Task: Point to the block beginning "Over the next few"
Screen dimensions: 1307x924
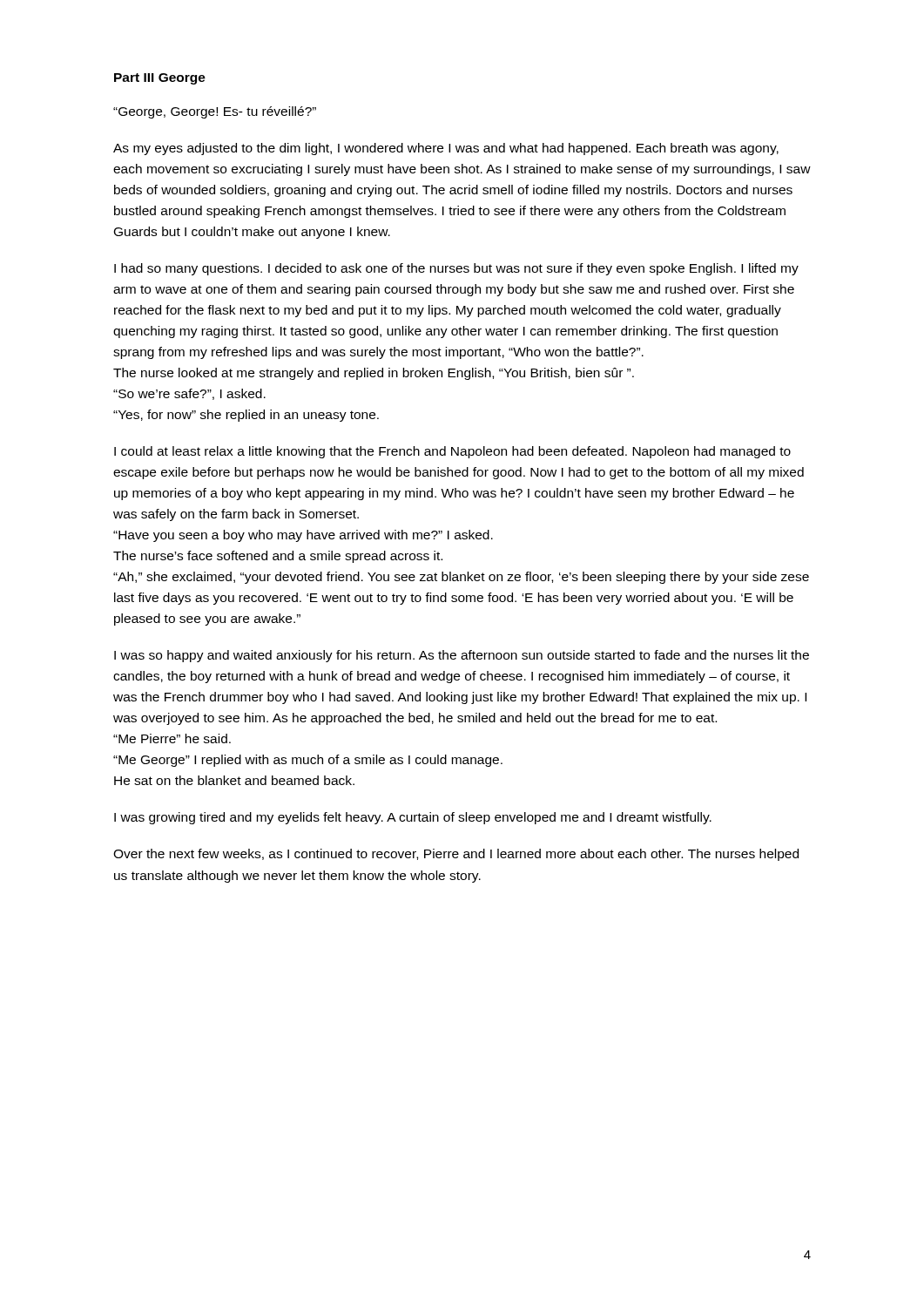Action: point(456,864)
